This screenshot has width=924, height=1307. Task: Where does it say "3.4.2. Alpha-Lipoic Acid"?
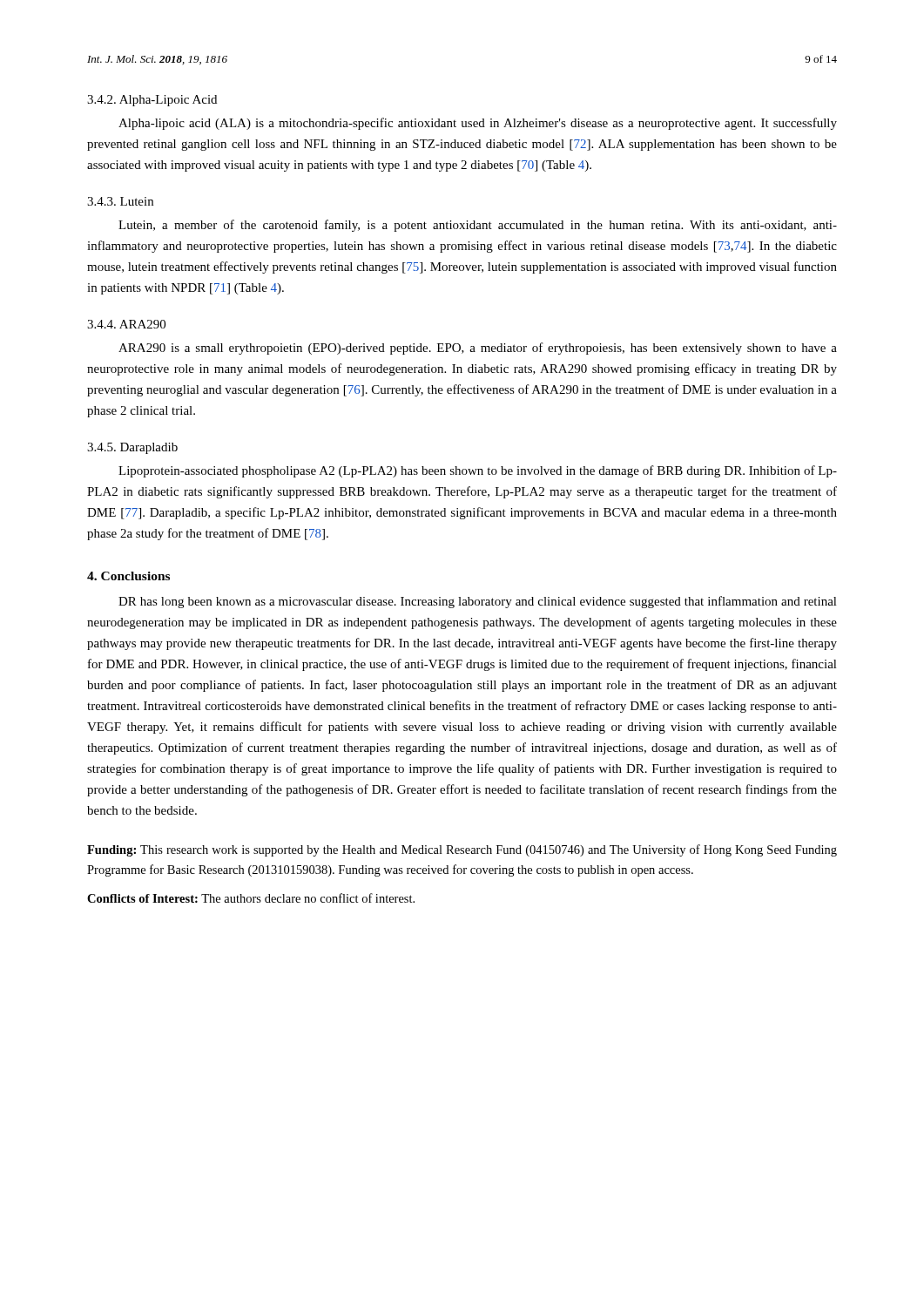(152, 99)
